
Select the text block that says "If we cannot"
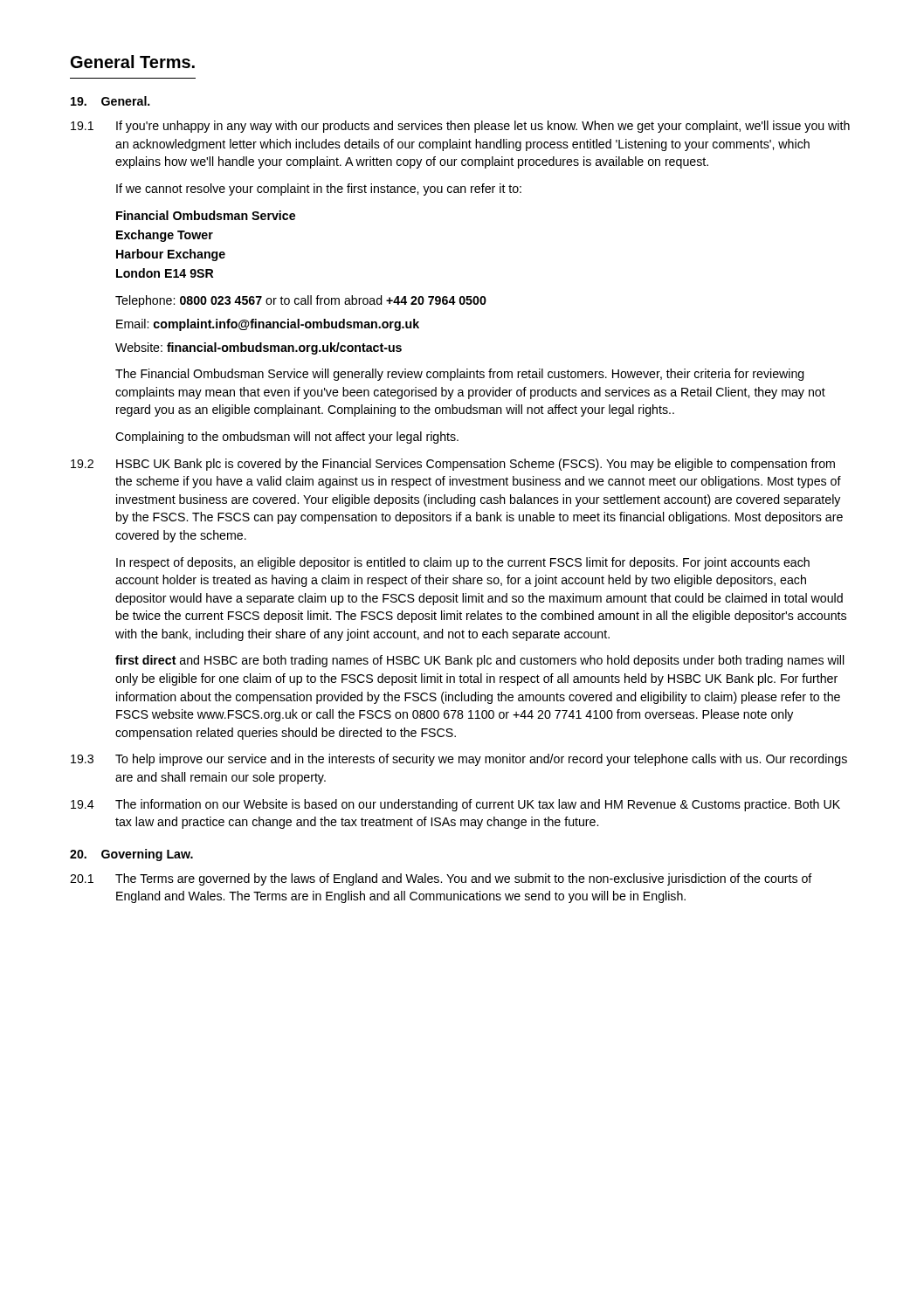tap(319, 188)
